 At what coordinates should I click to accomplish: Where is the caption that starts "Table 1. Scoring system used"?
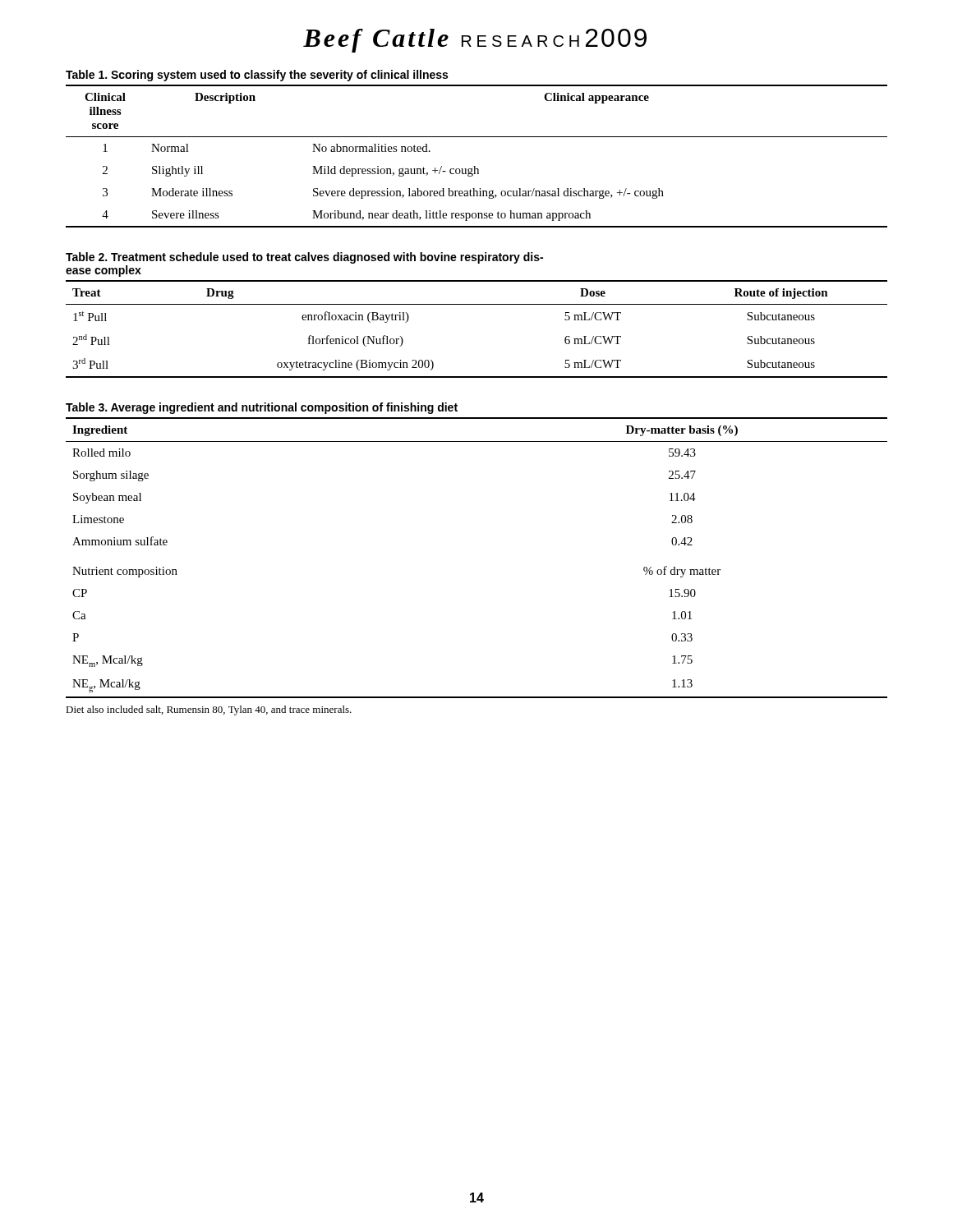(257, 75)
